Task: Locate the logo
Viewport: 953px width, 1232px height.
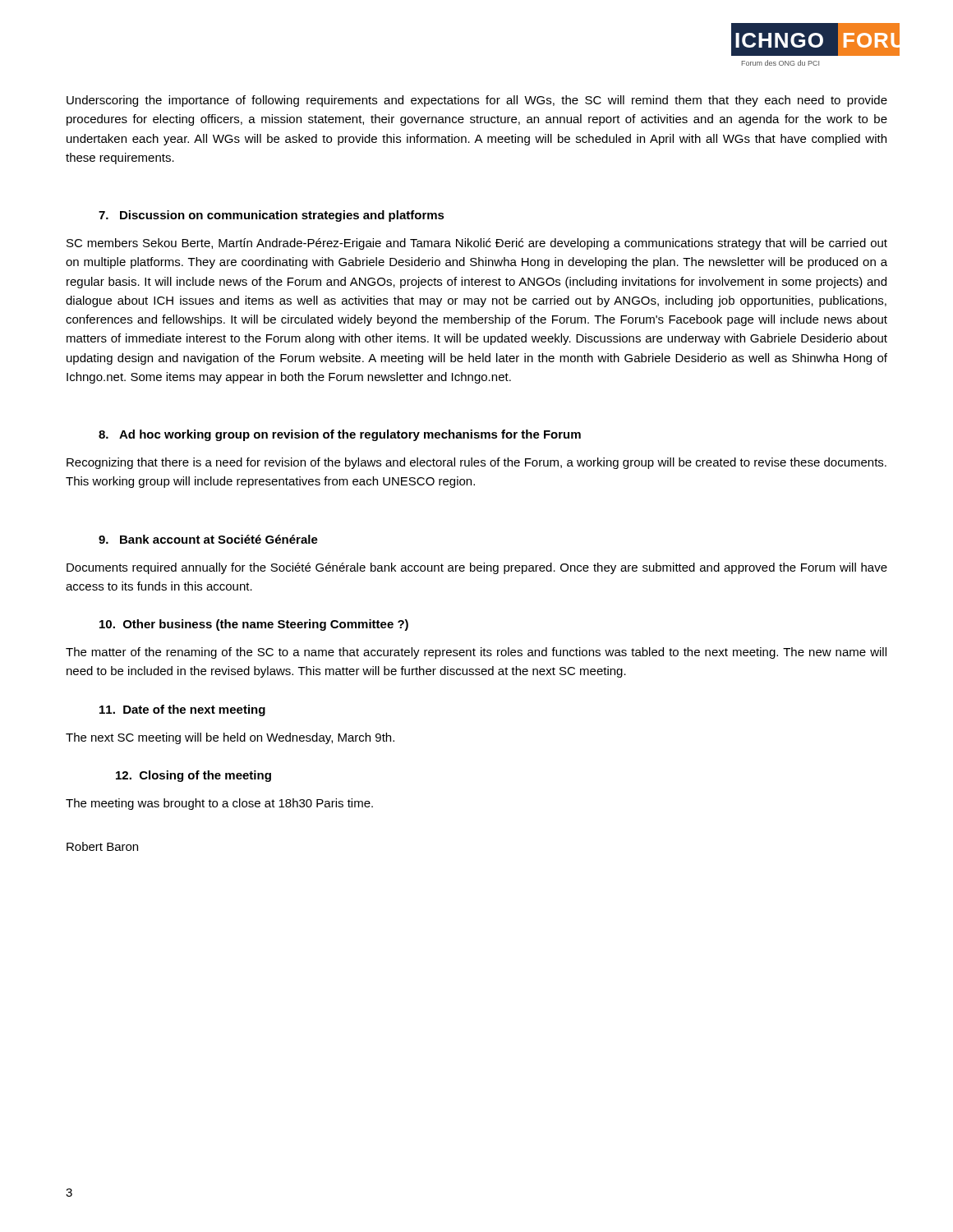Action: pos(817,46)
